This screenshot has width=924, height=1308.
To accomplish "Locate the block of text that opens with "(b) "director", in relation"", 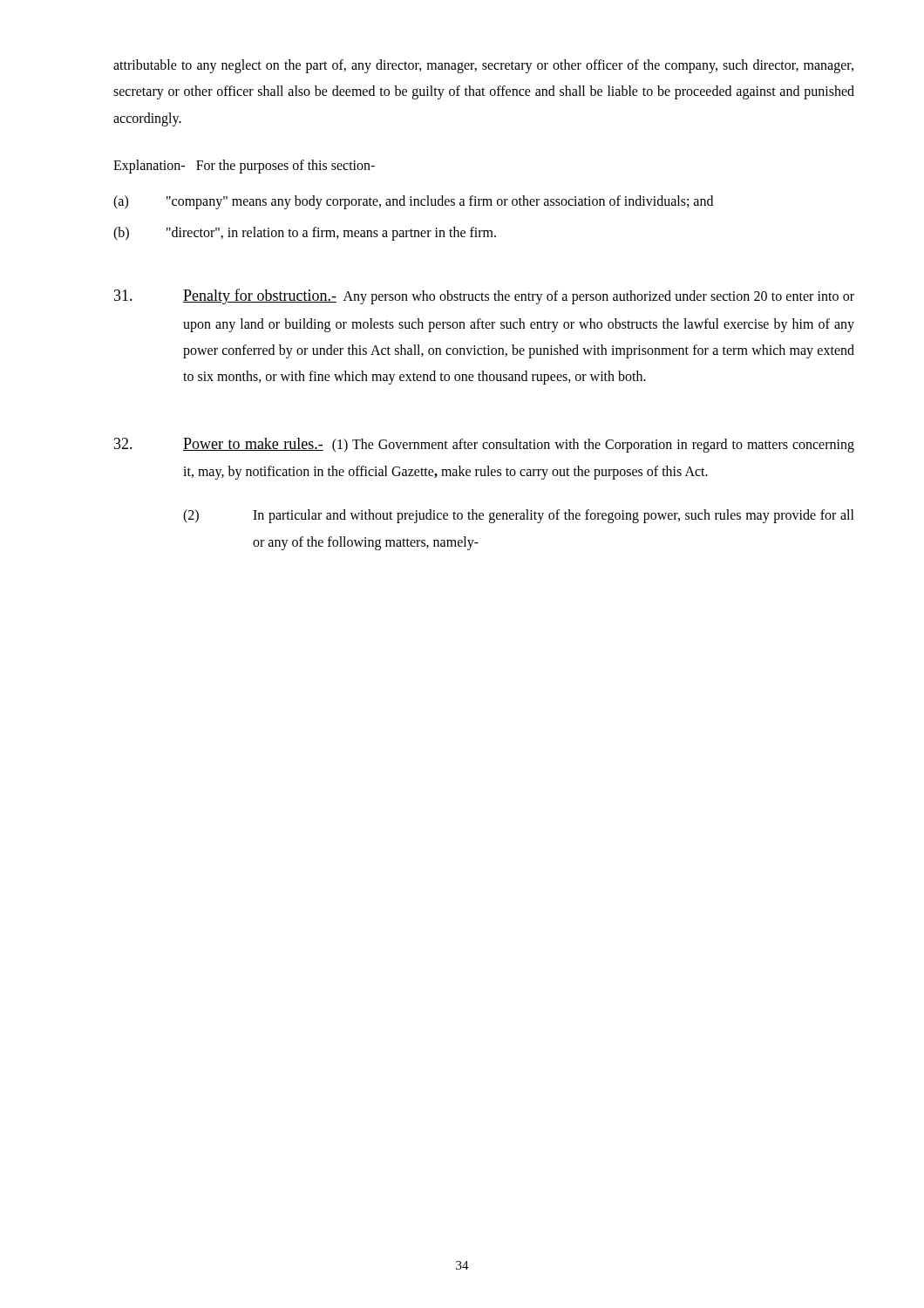I will coord(484,233).
